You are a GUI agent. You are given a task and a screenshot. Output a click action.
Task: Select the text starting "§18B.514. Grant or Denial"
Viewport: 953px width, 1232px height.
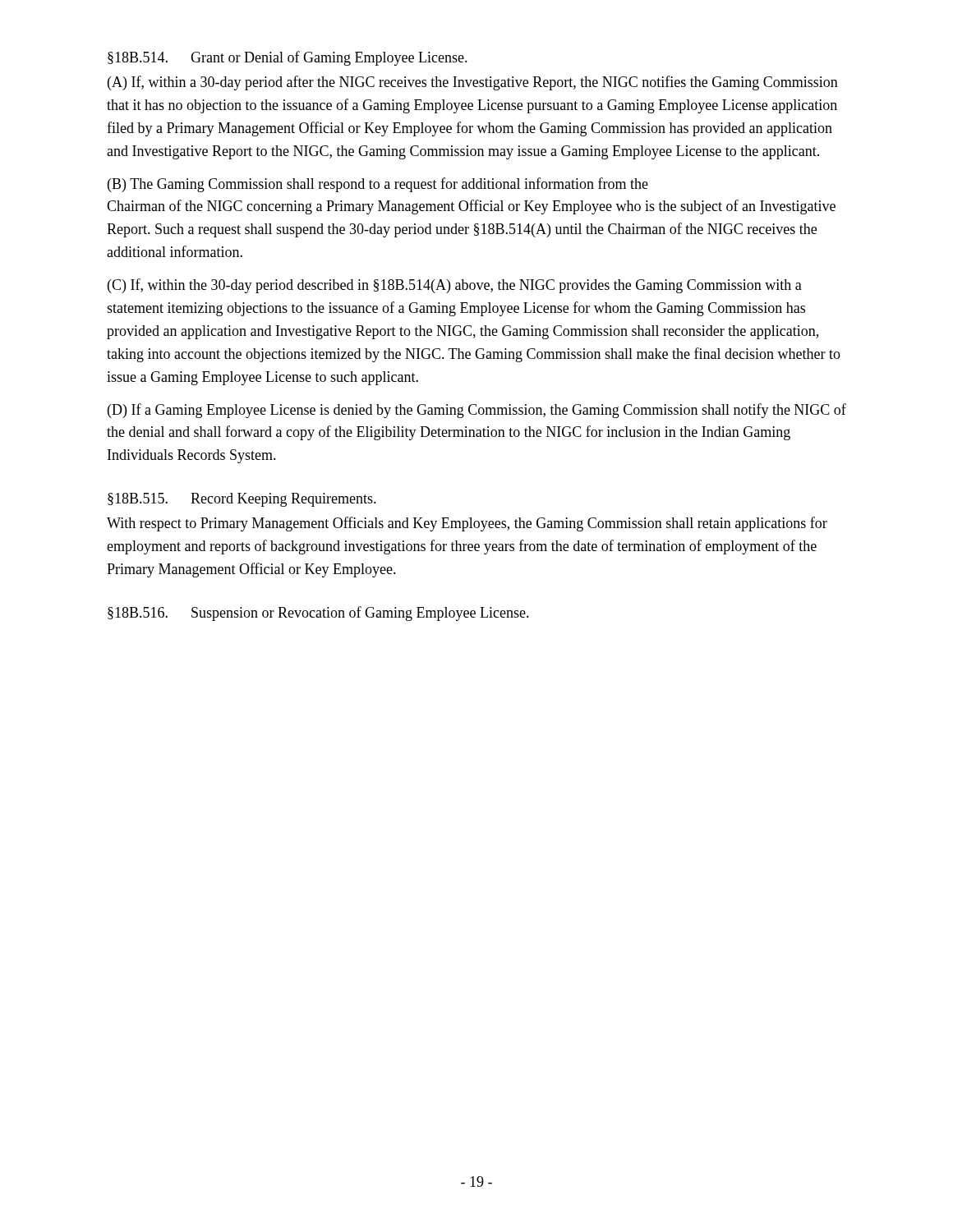click(x=287, y=57)
